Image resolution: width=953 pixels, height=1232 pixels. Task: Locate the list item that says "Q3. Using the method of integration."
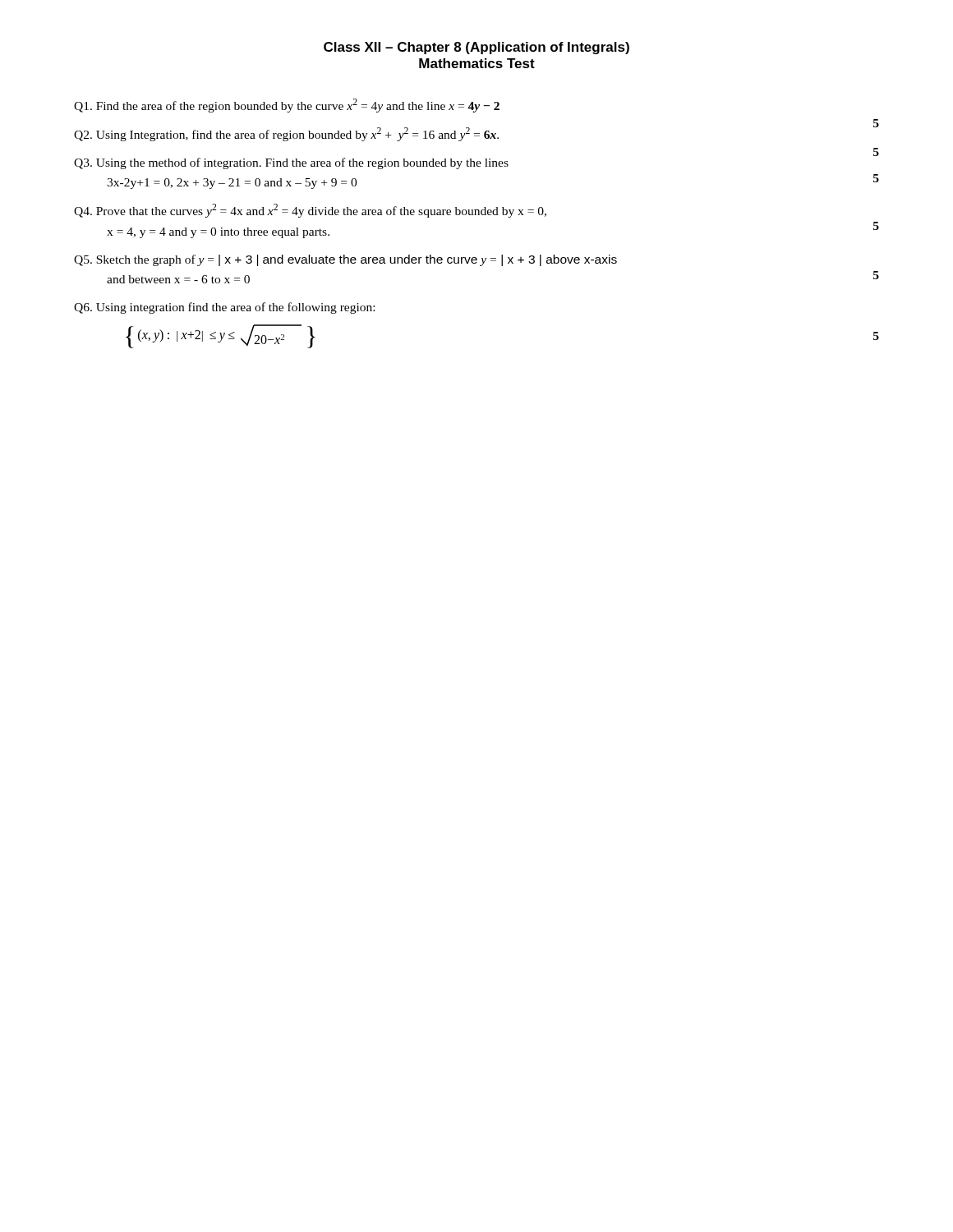(476, 173)
